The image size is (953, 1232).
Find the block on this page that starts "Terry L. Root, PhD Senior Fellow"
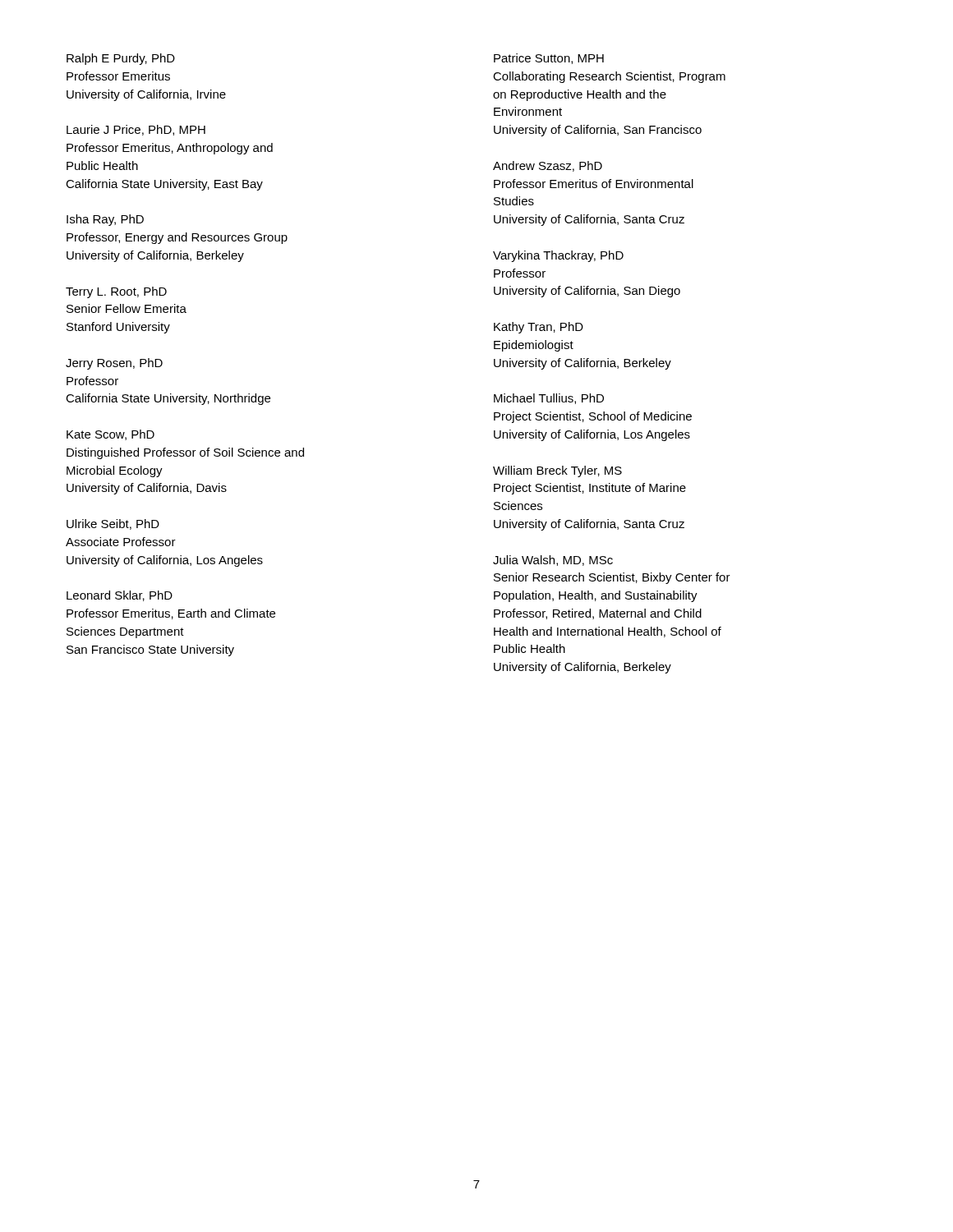tap(116, 292)
